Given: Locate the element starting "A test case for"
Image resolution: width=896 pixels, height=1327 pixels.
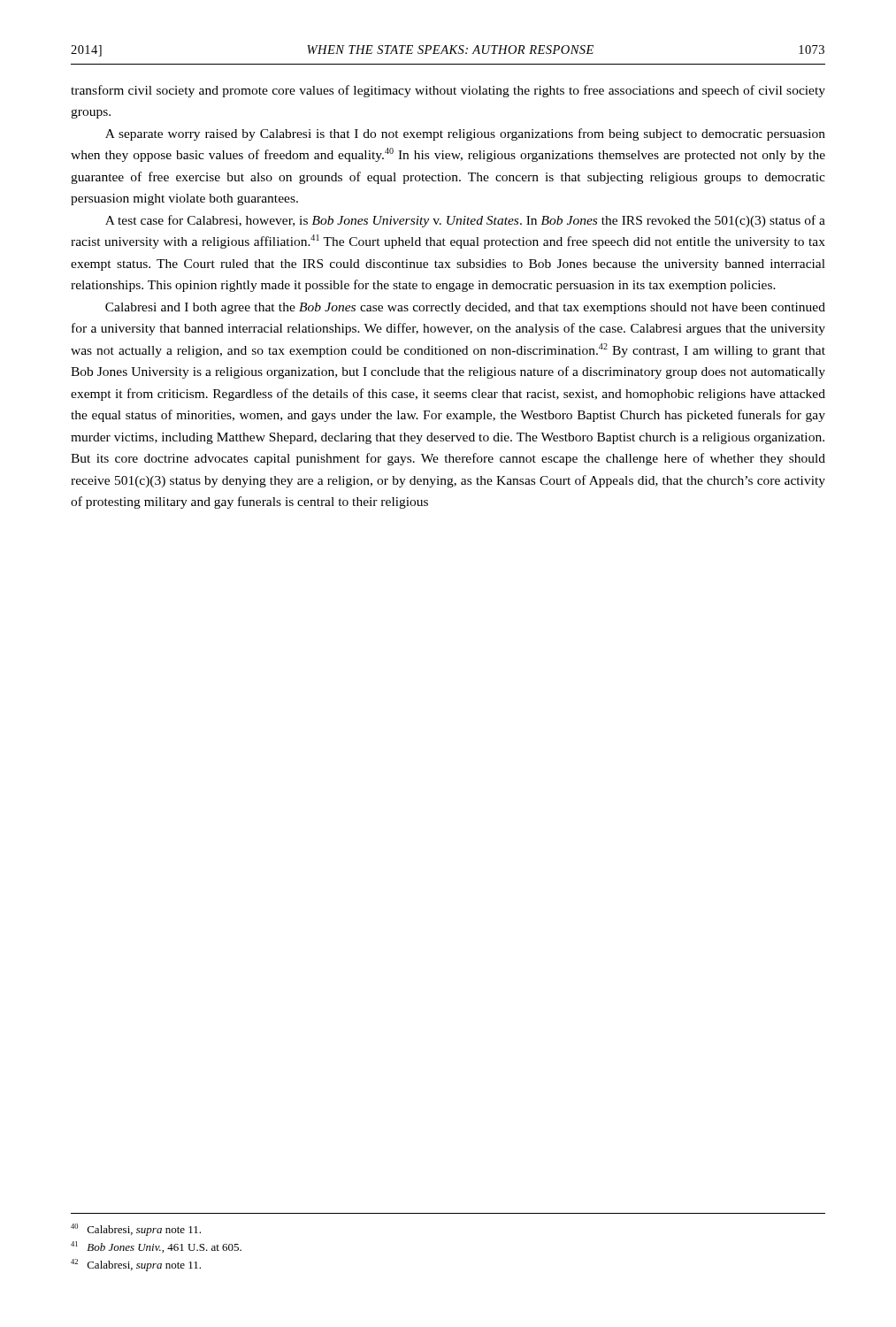Looking at the screenshot, I should pos(448,253).
